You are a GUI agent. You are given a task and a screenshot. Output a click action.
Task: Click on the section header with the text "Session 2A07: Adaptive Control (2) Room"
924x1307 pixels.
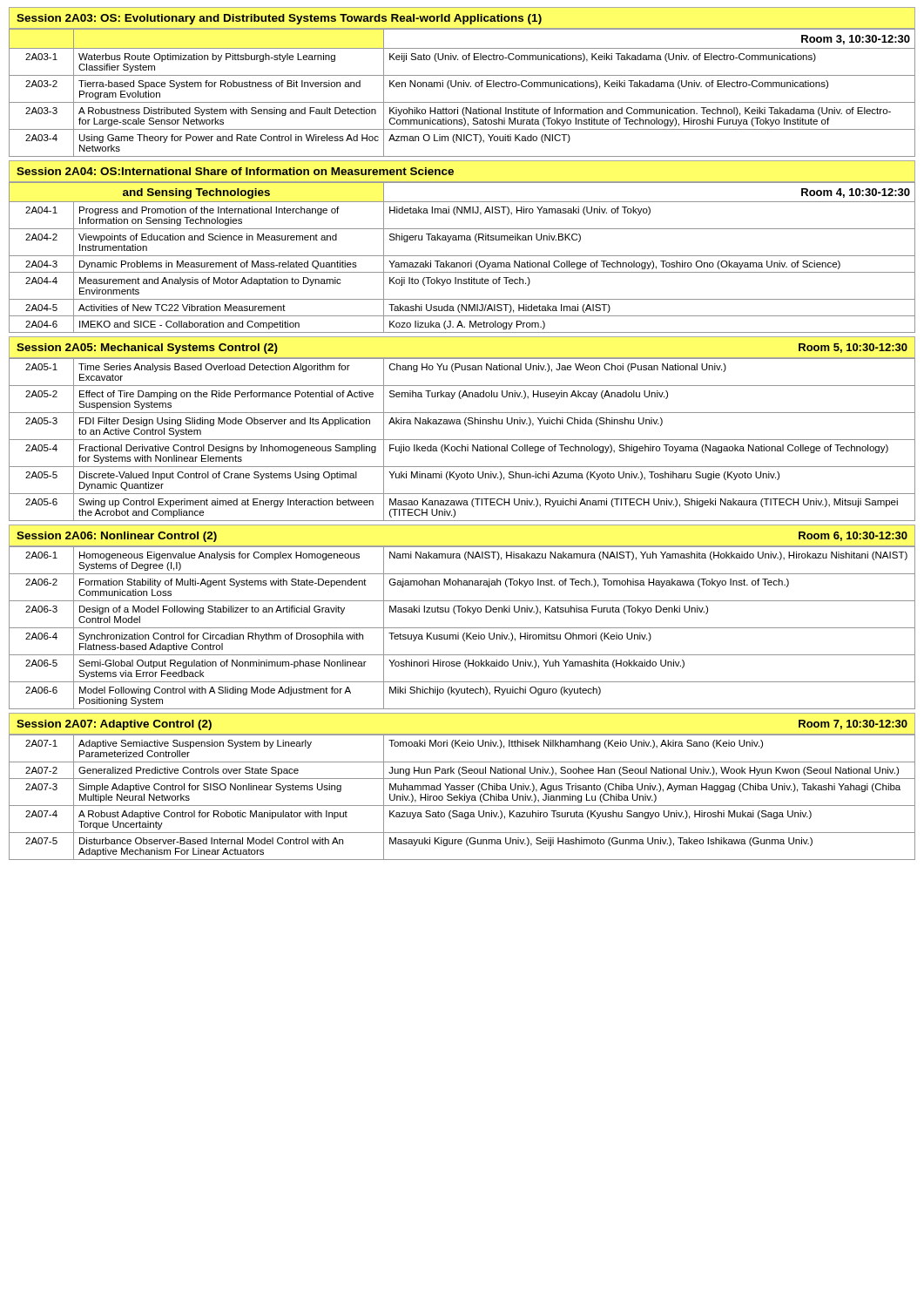click(462, 724)
